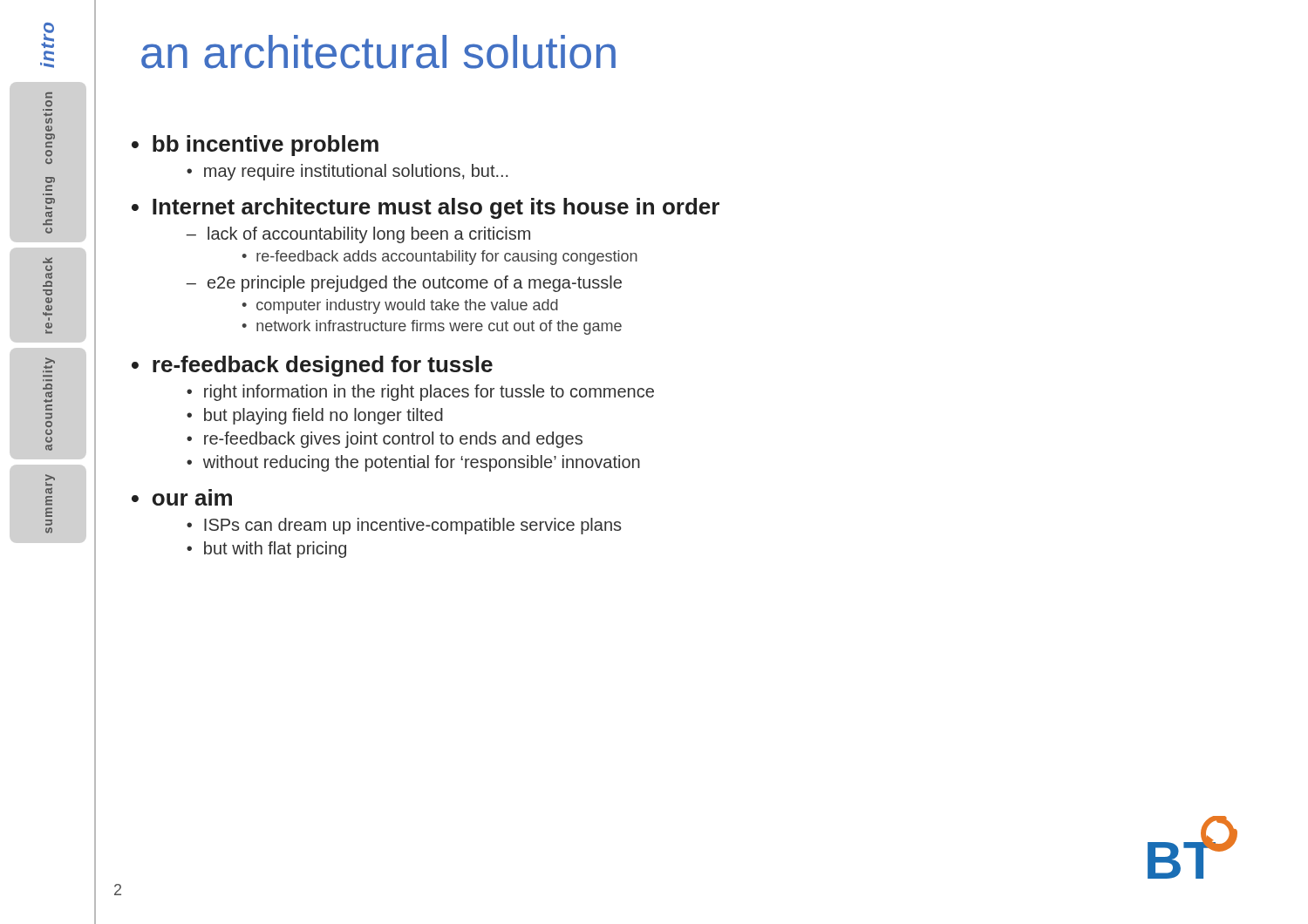Select the list item with the text "may require institutional solutions, but..."

tap(356, 171)
